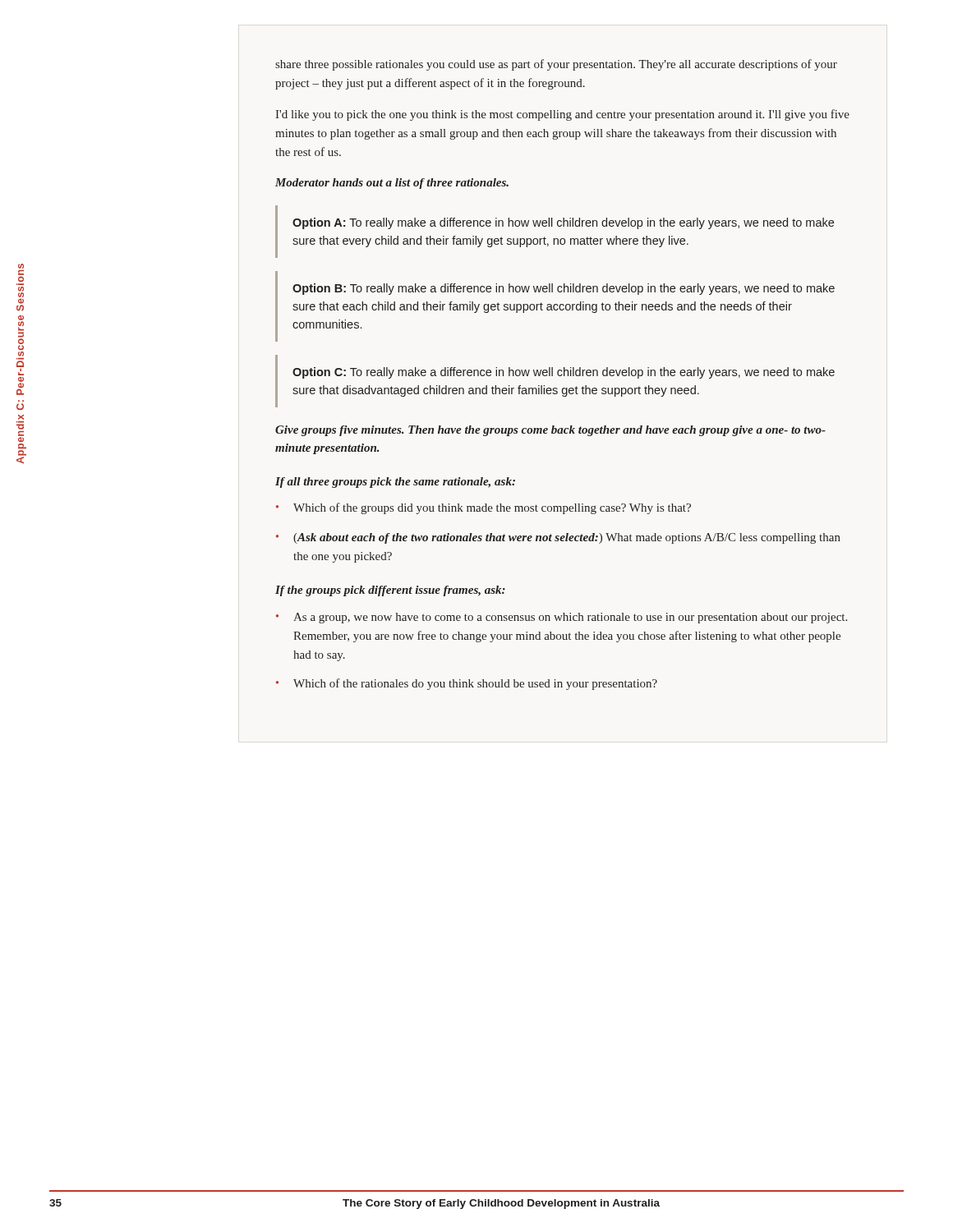Click the passage that begins "As a group, we now have"

coord(571,636)
